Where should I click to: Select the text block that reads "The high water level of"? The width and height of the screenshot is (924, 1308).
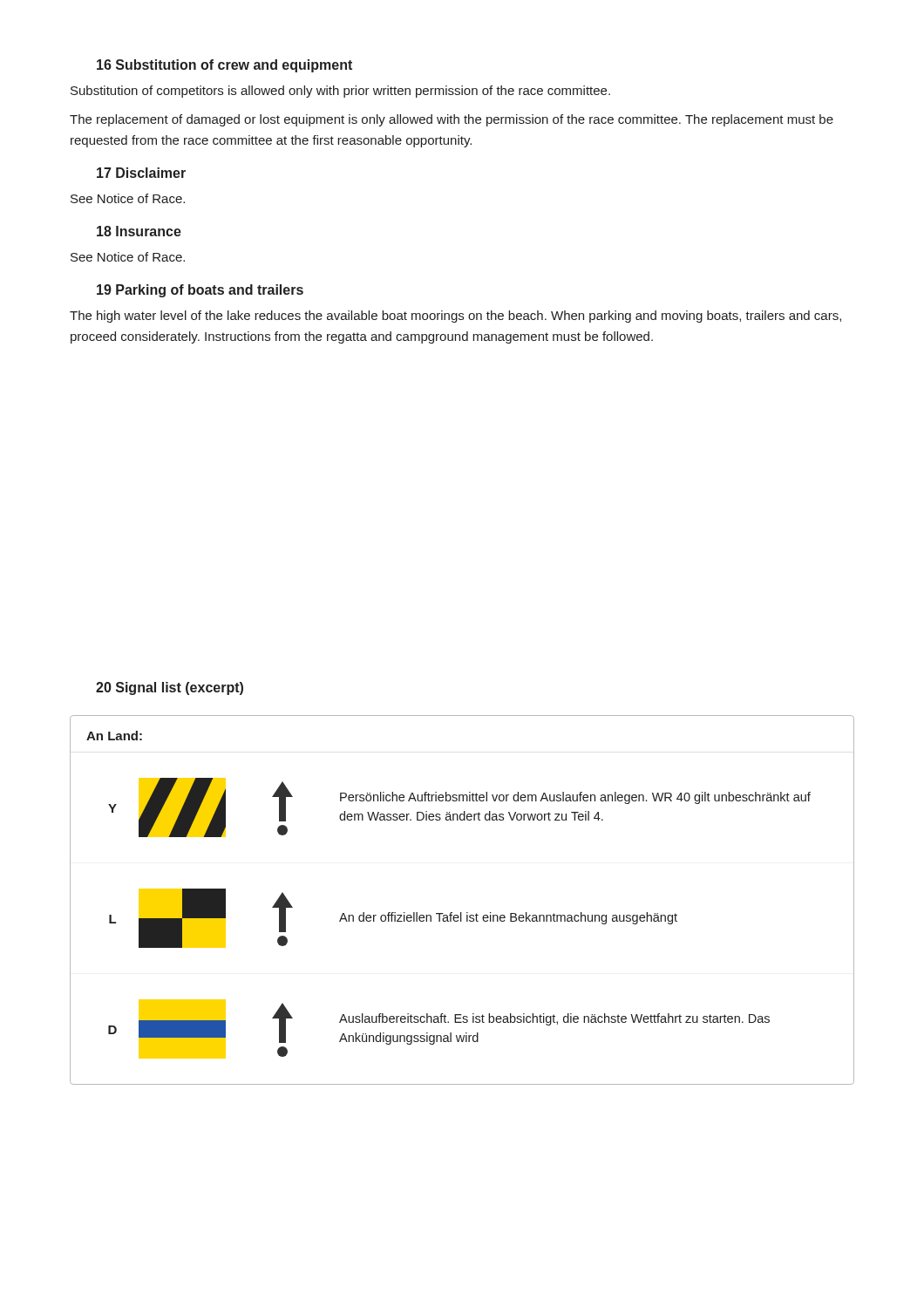click(456, 326)
